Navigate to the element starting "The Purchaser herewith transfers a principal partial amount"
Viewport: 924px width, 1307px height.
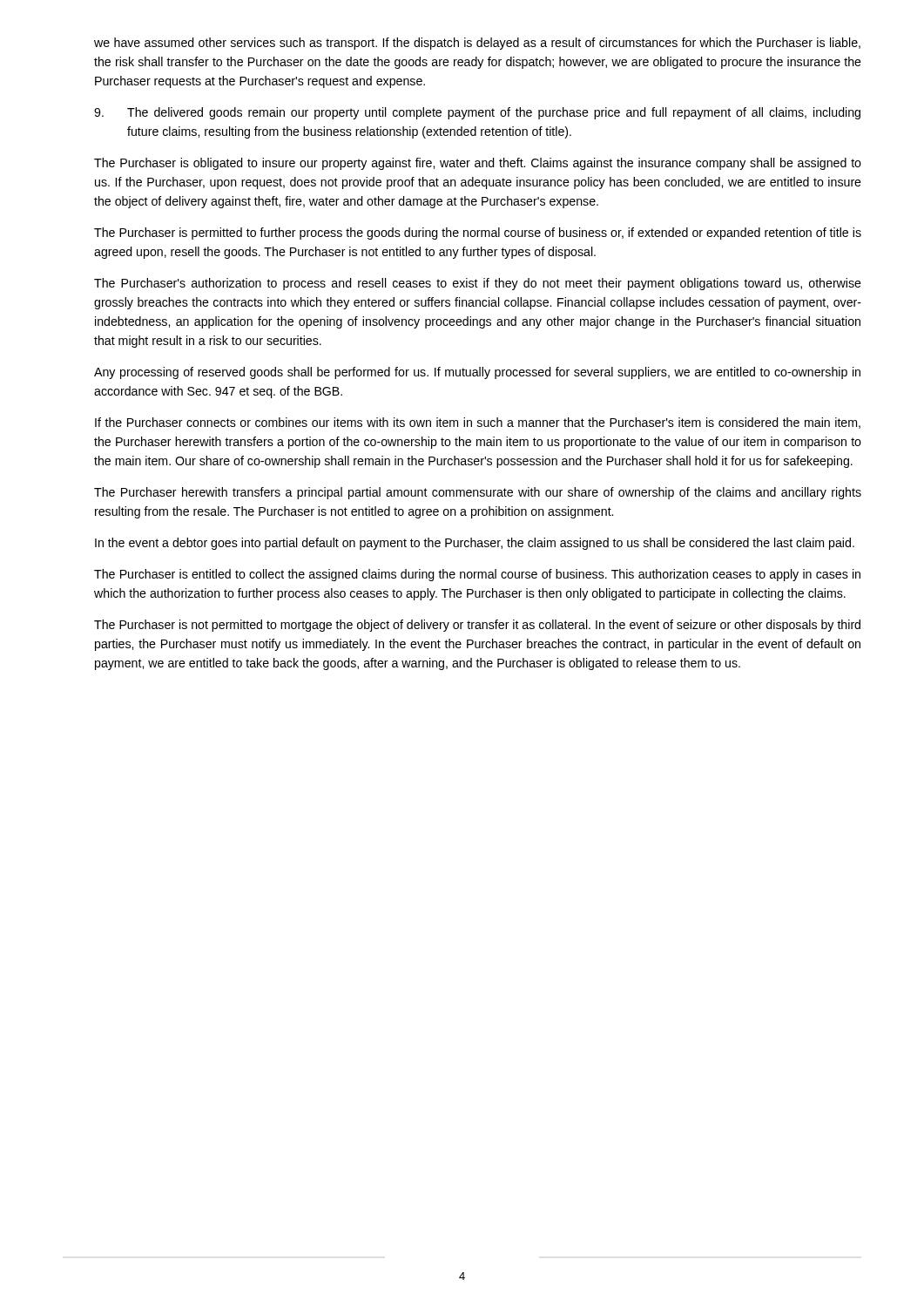[478, 502]
